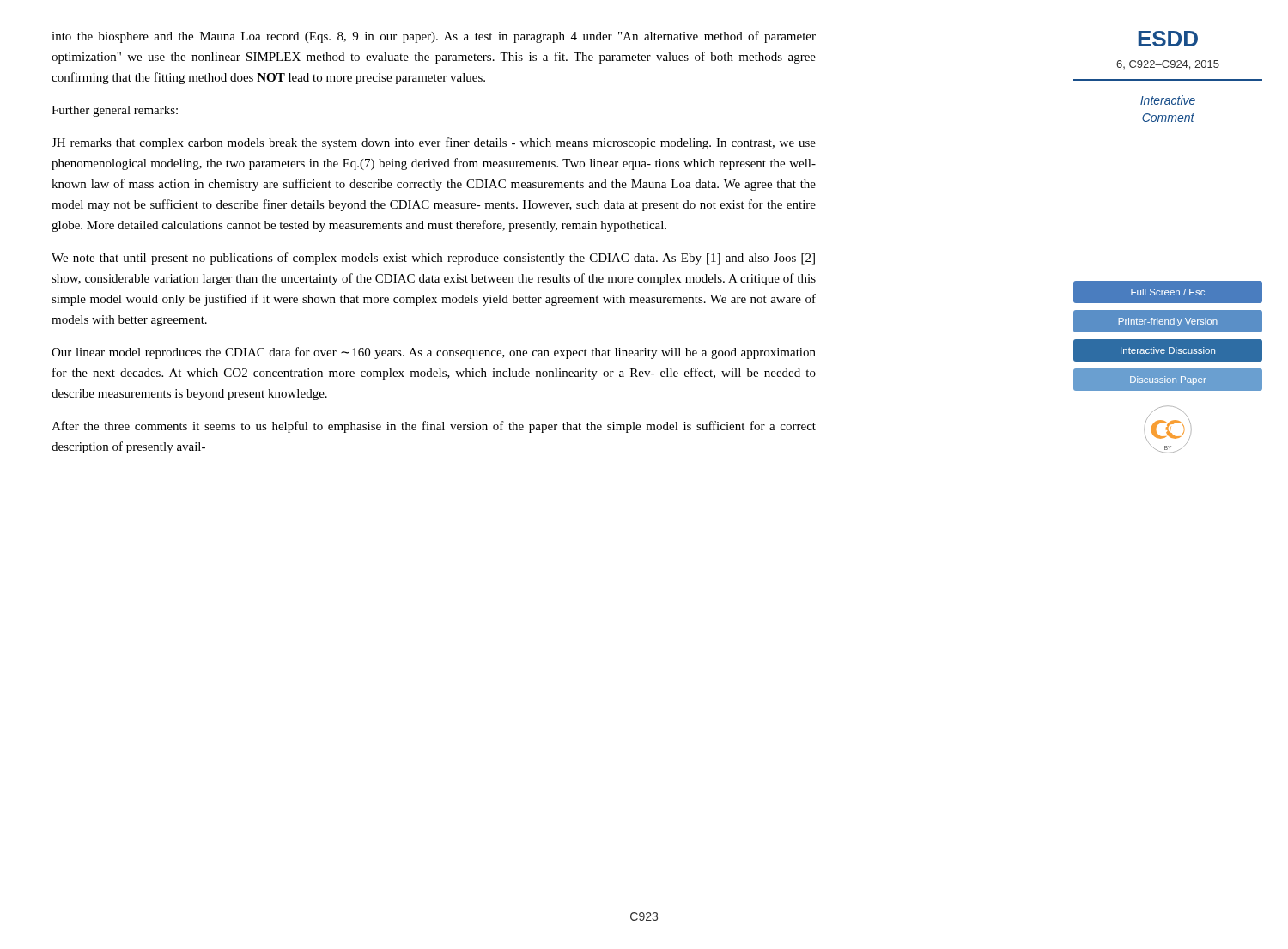Locate the block of text that opens with "JH remarks that complex carbon models break"
The height and width of the screenshot is (949, 1288).
(434, 184)
